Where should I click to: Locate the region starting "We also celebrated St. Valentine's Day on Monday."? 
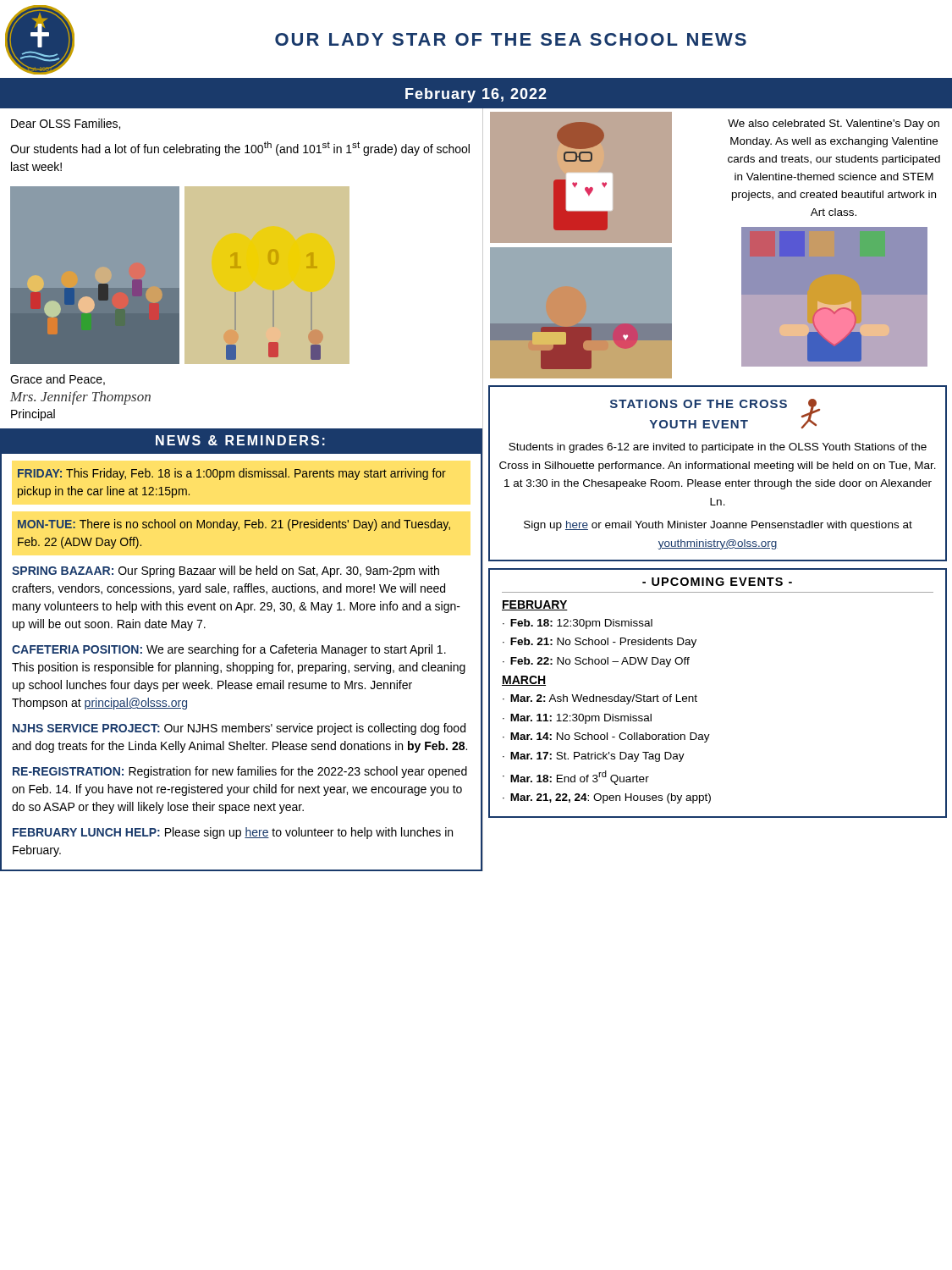pyautogui.click(x=834, y=167)
